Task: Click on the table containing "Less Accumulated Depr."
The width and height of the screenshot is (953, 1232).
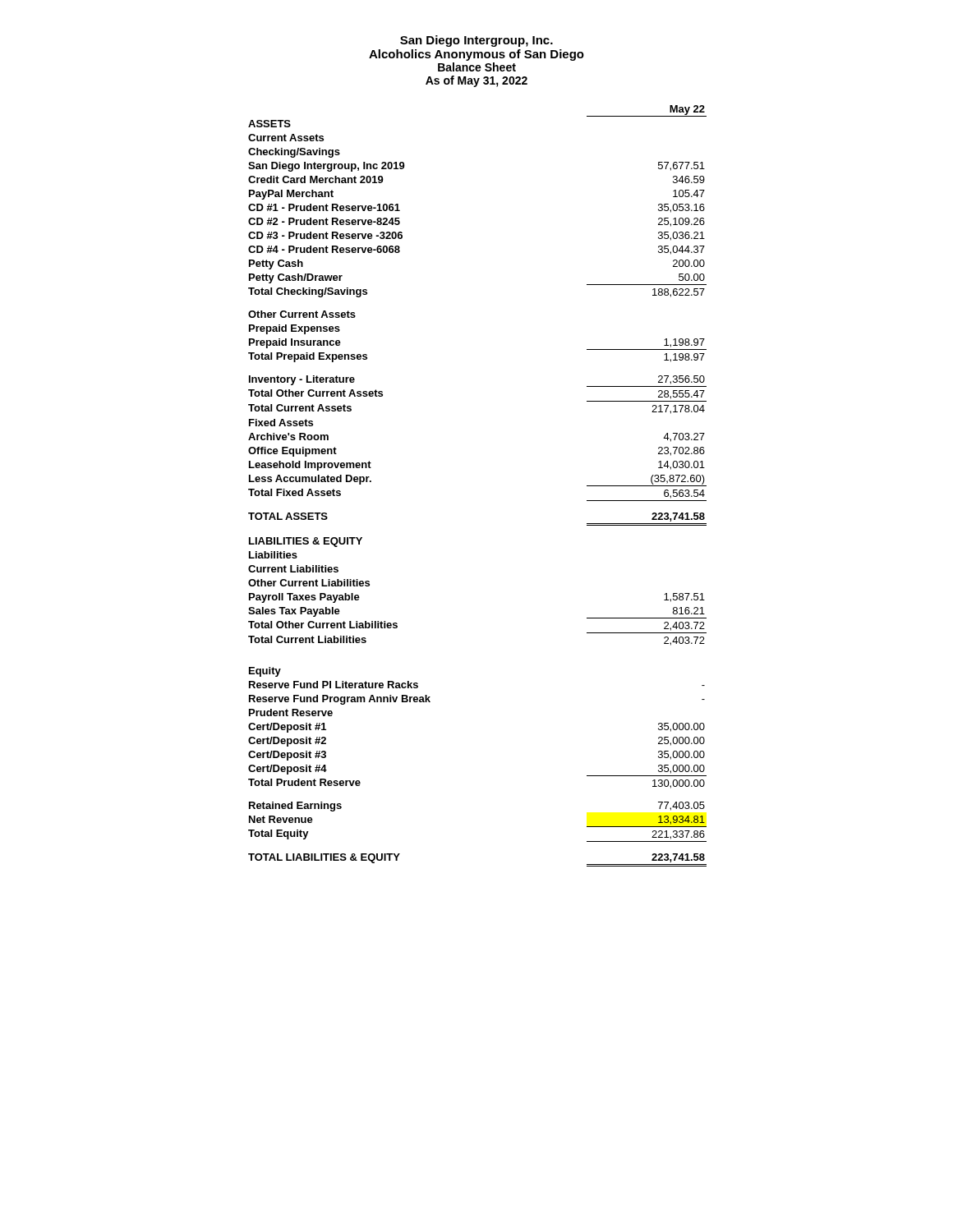Action: pyautogui.click(x=476, y=484)
